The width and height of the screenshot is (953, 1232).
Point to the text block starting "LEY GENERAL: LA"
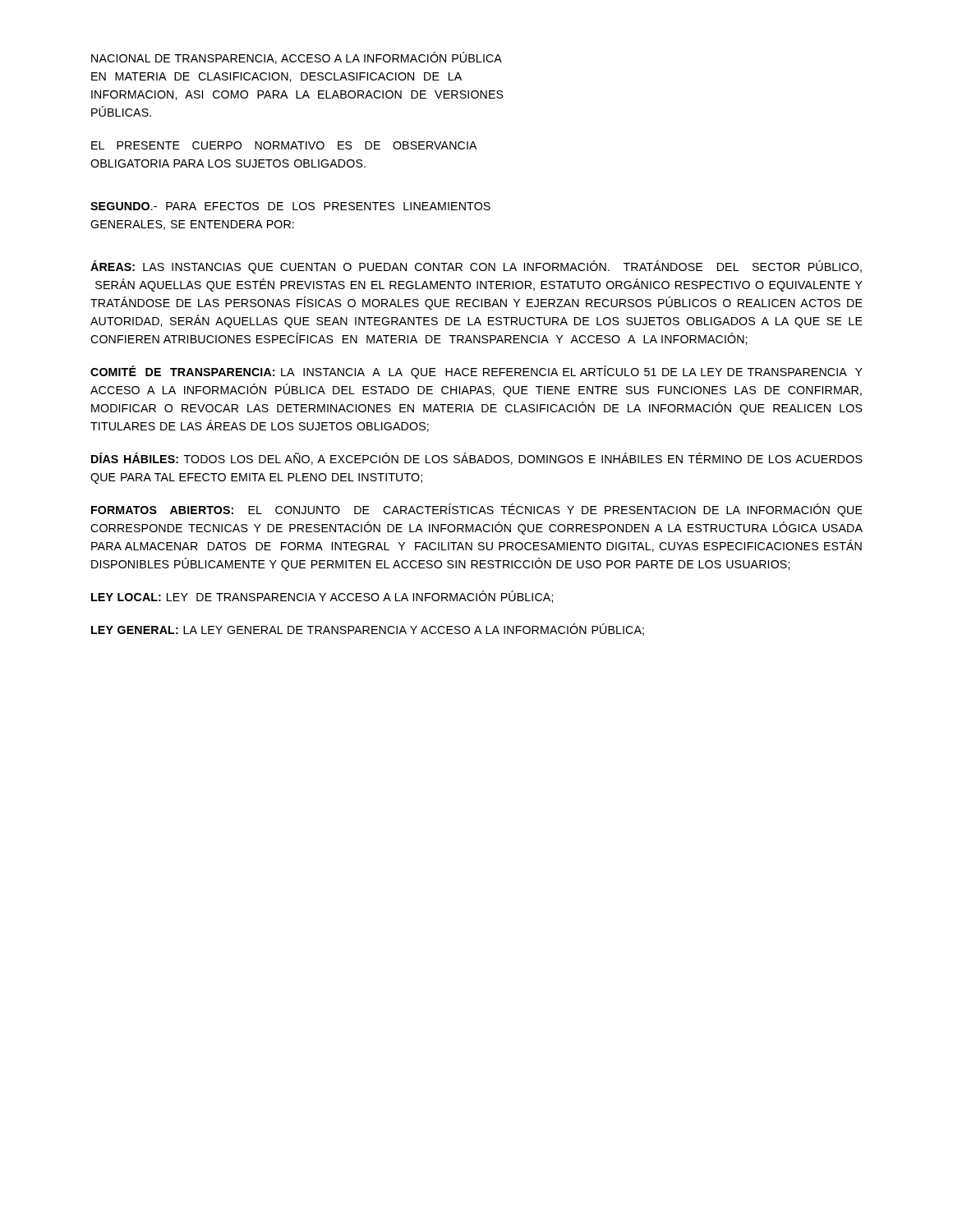click(368, 630)
